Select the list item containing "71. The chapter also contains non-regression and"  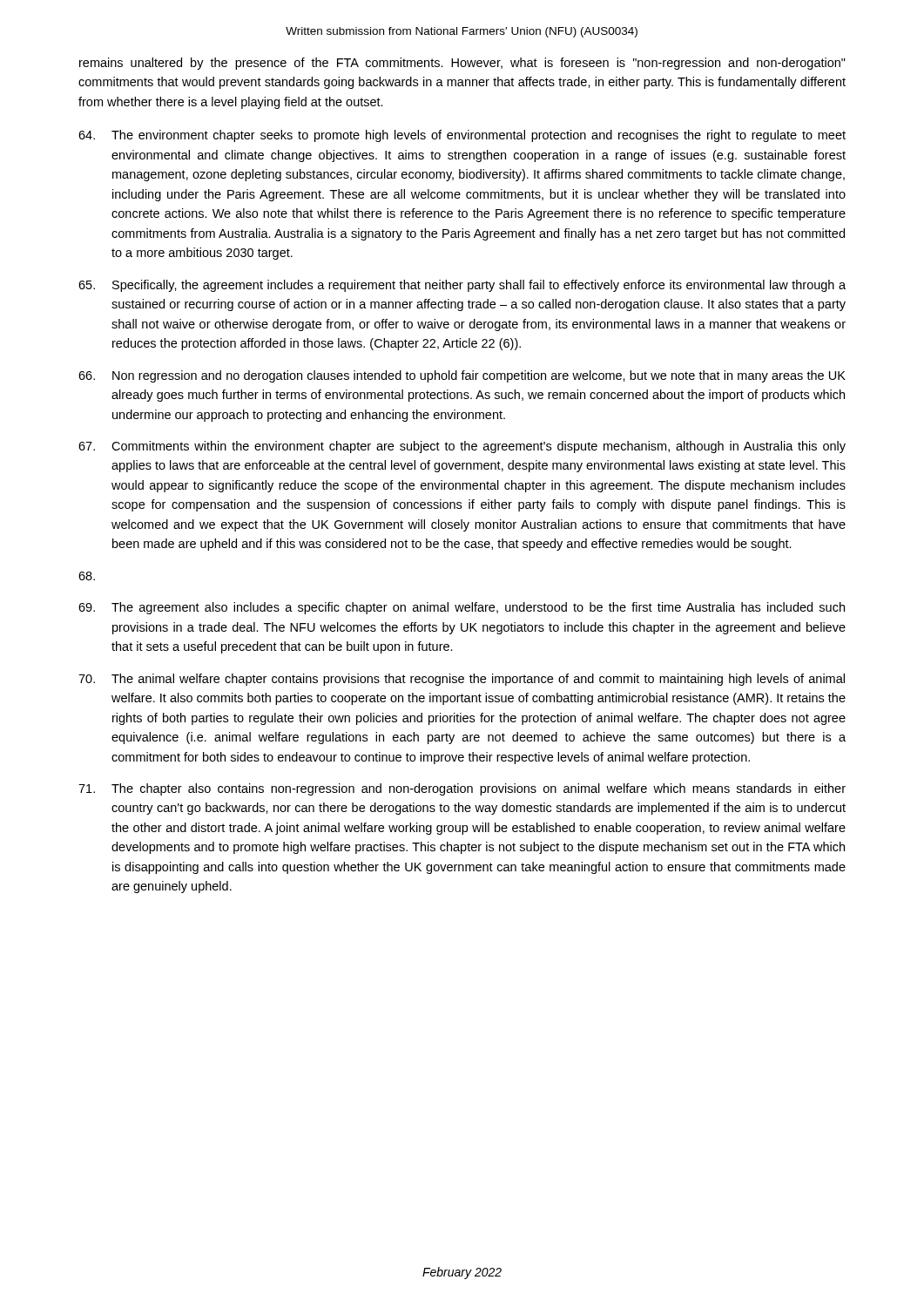462,838
